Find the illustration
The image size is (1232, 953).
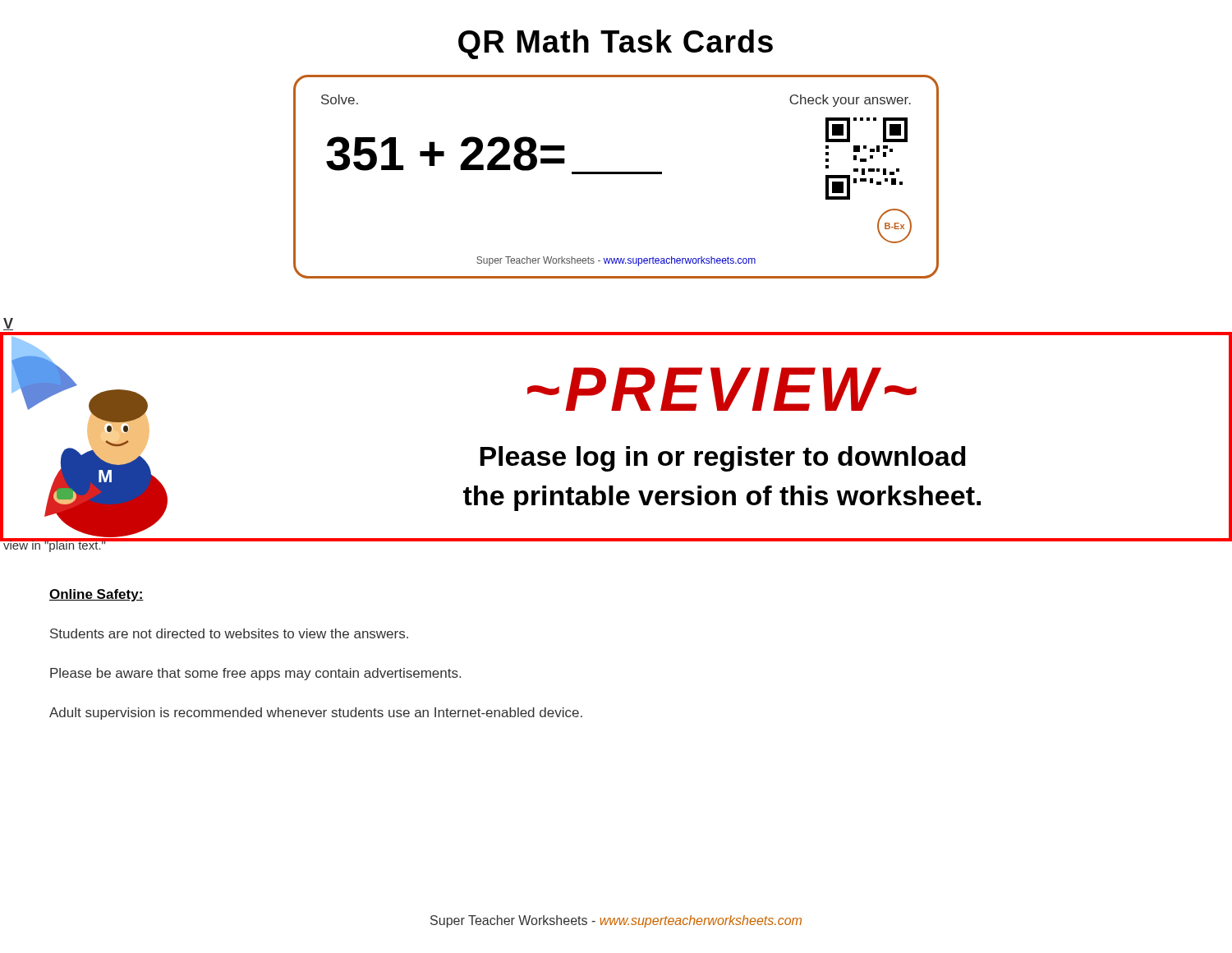pos(616,437)
